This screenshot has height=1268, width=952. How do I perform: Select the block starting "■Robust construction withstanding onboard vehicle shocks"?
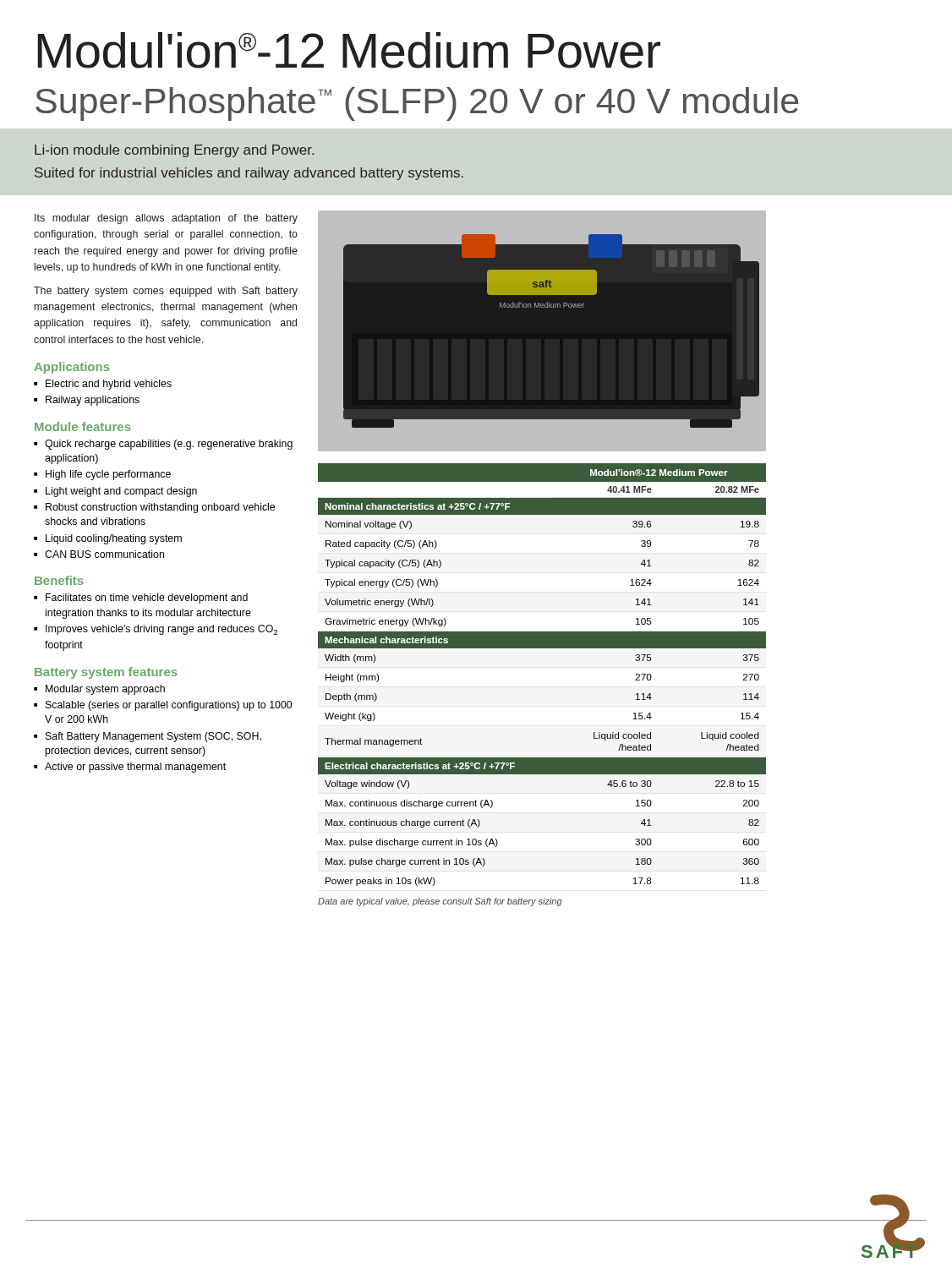click(x=155, y=514)
